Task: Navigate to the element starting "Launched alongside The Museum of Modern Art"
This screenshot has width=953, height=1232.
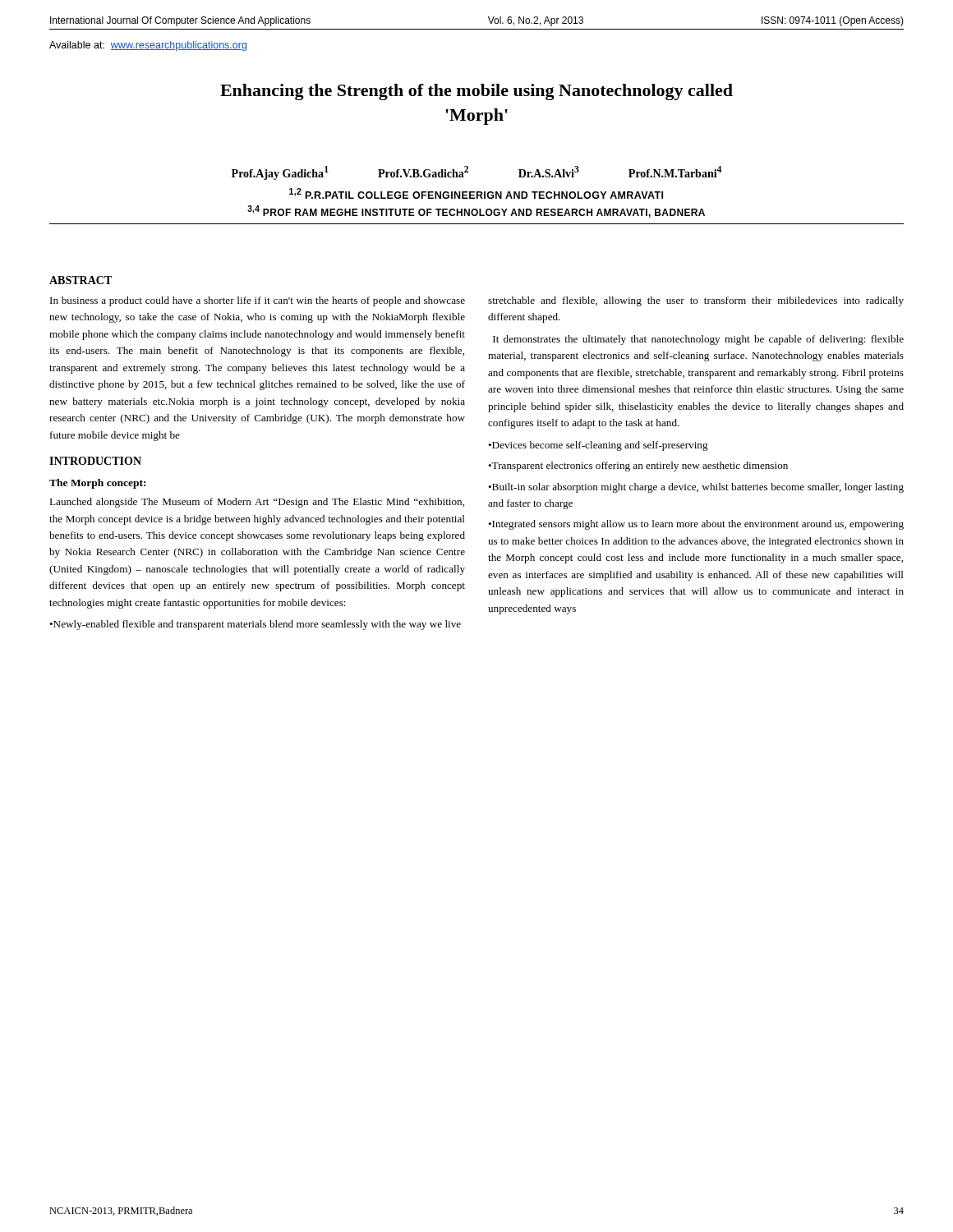Action: pyautogui.click(x=257, y=552)
